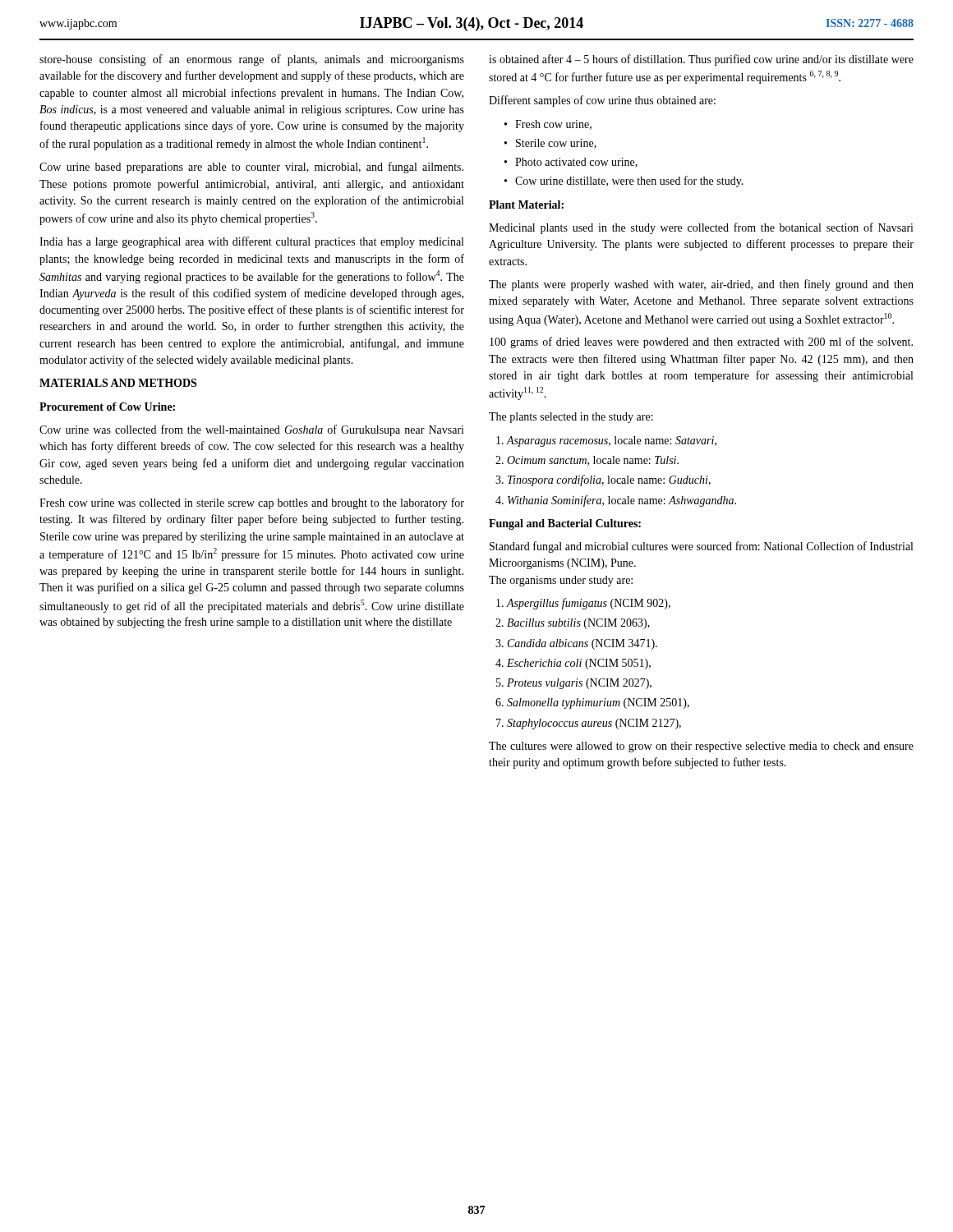
Task: Locate the region starting "The plants were properly washed"
Action: [x=701, y=302]
